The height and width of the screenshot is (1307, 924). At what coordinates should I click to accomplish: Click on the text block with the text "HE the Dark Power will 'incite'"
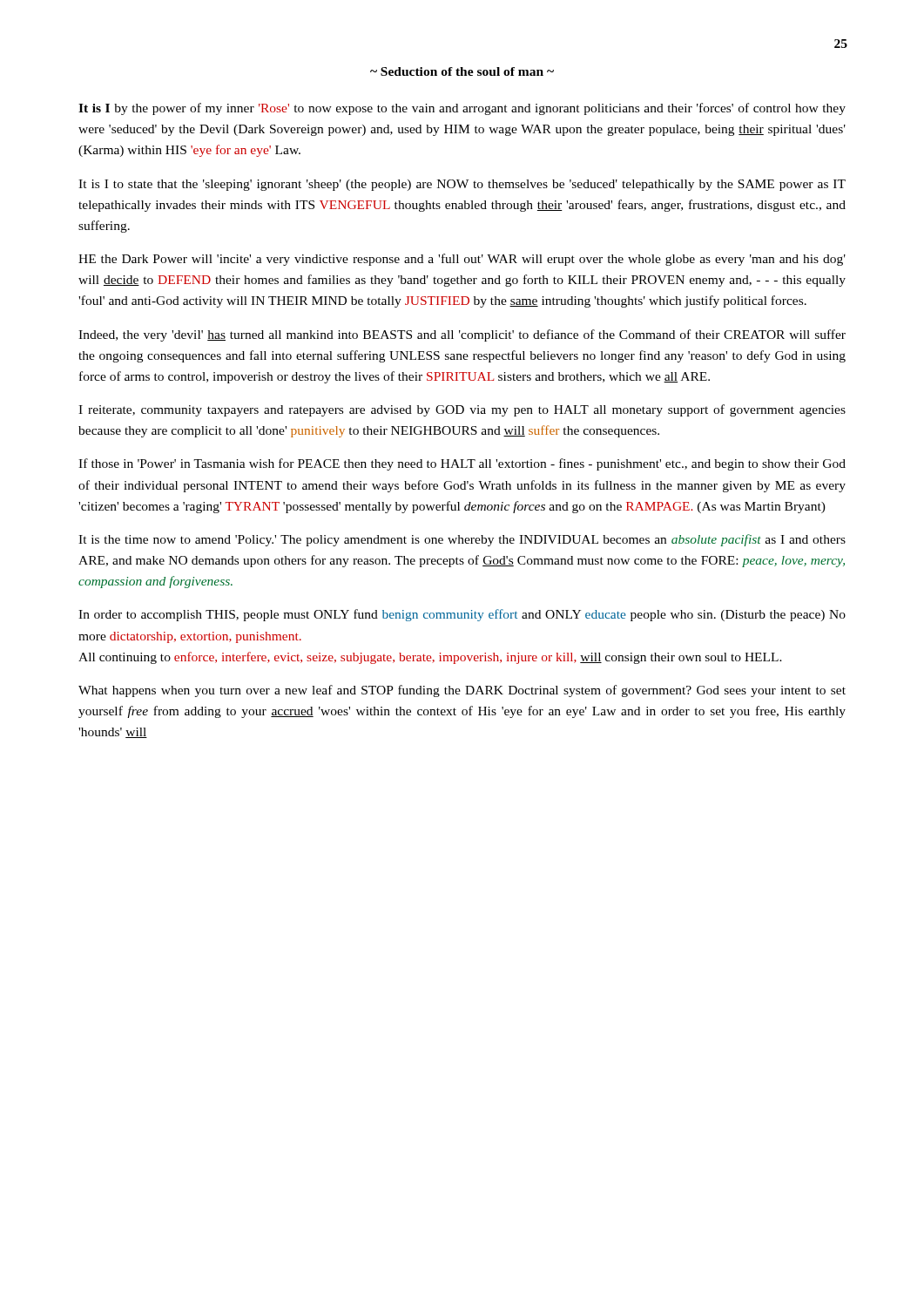click(x=462, y=279)
